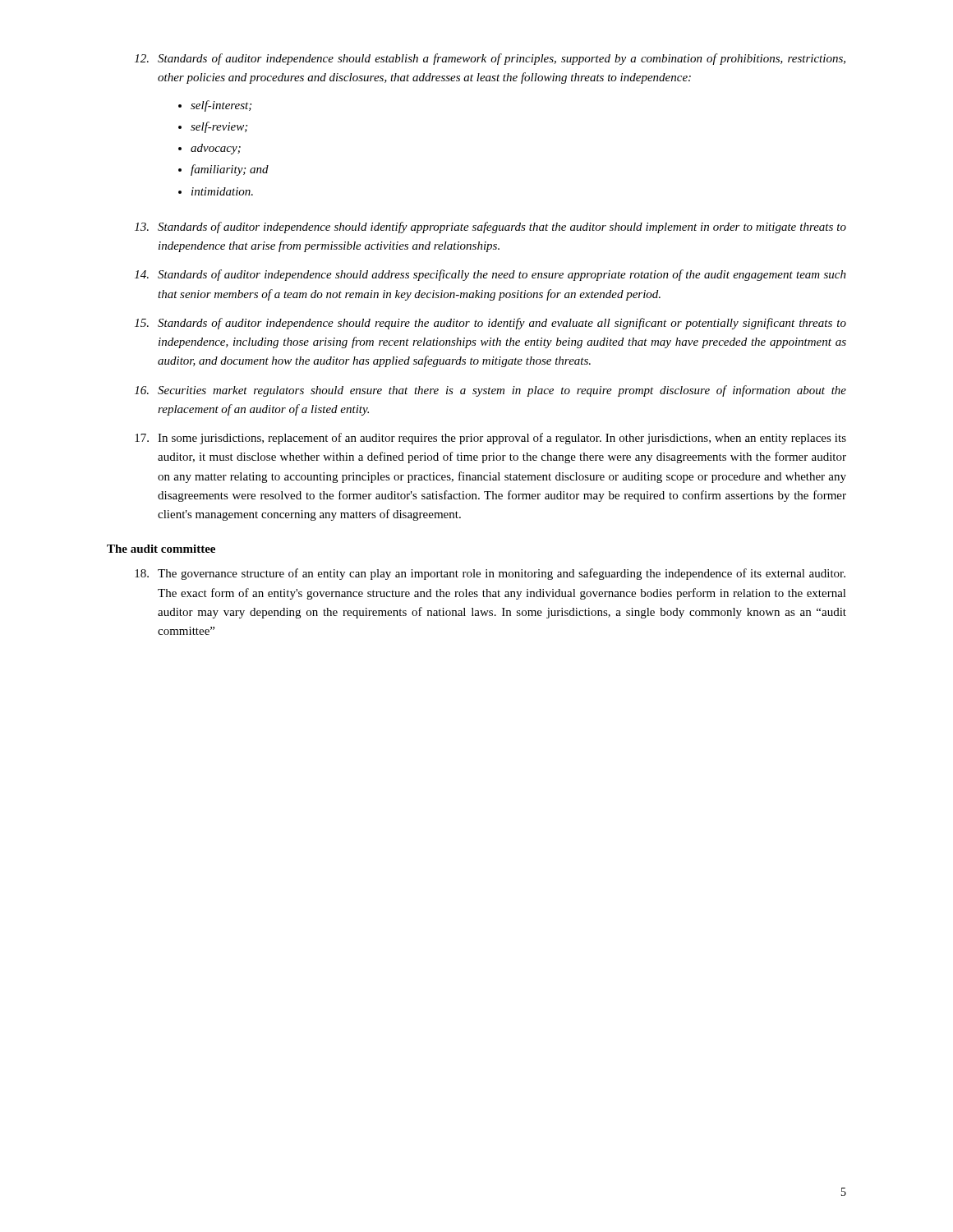Click on the element starting "13. Standards of auditor independence should identify"

coord(476,237)
